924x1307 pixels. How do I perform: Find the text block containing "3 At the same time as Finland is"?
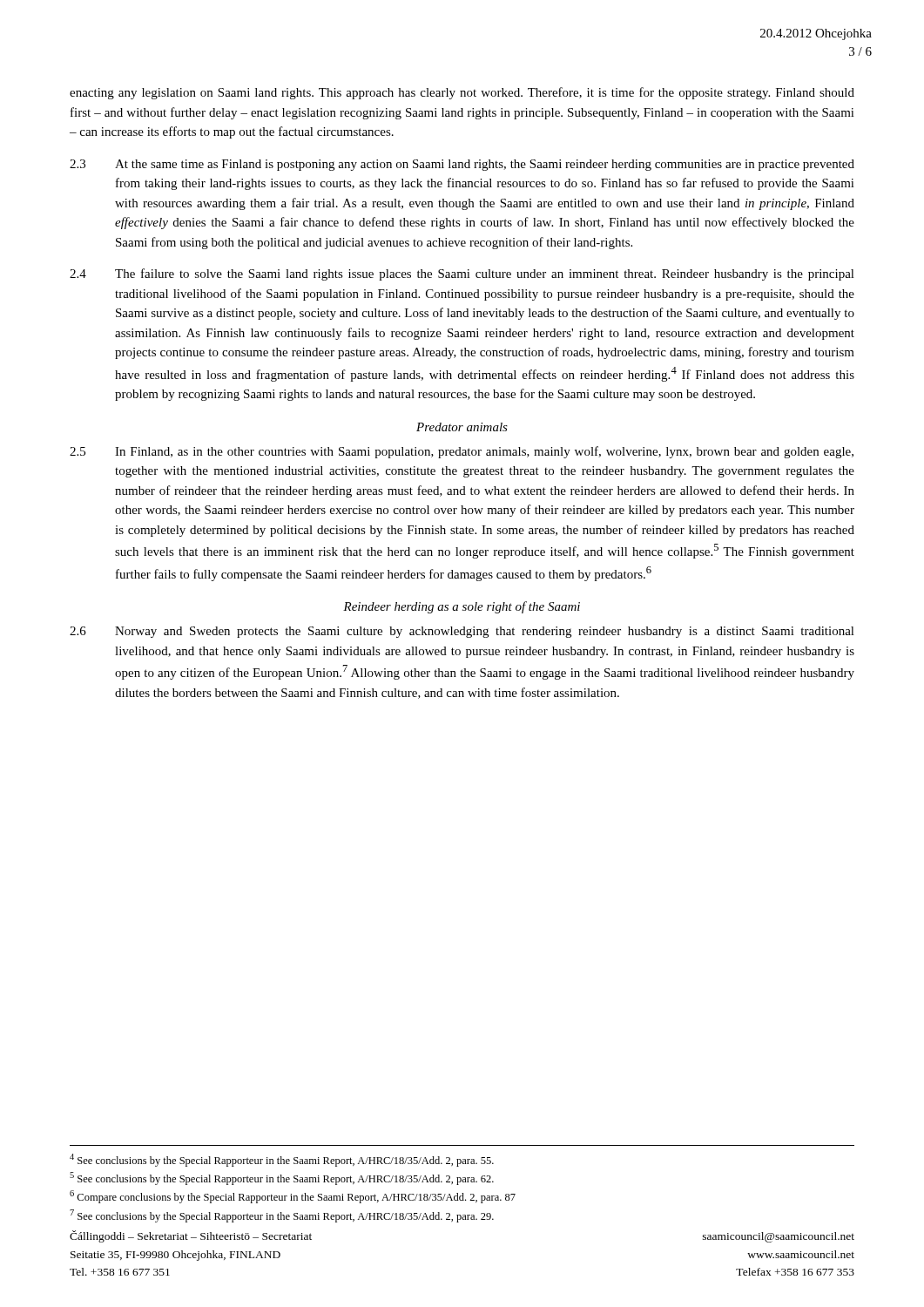pyautogui.click(x=462, y=203)
